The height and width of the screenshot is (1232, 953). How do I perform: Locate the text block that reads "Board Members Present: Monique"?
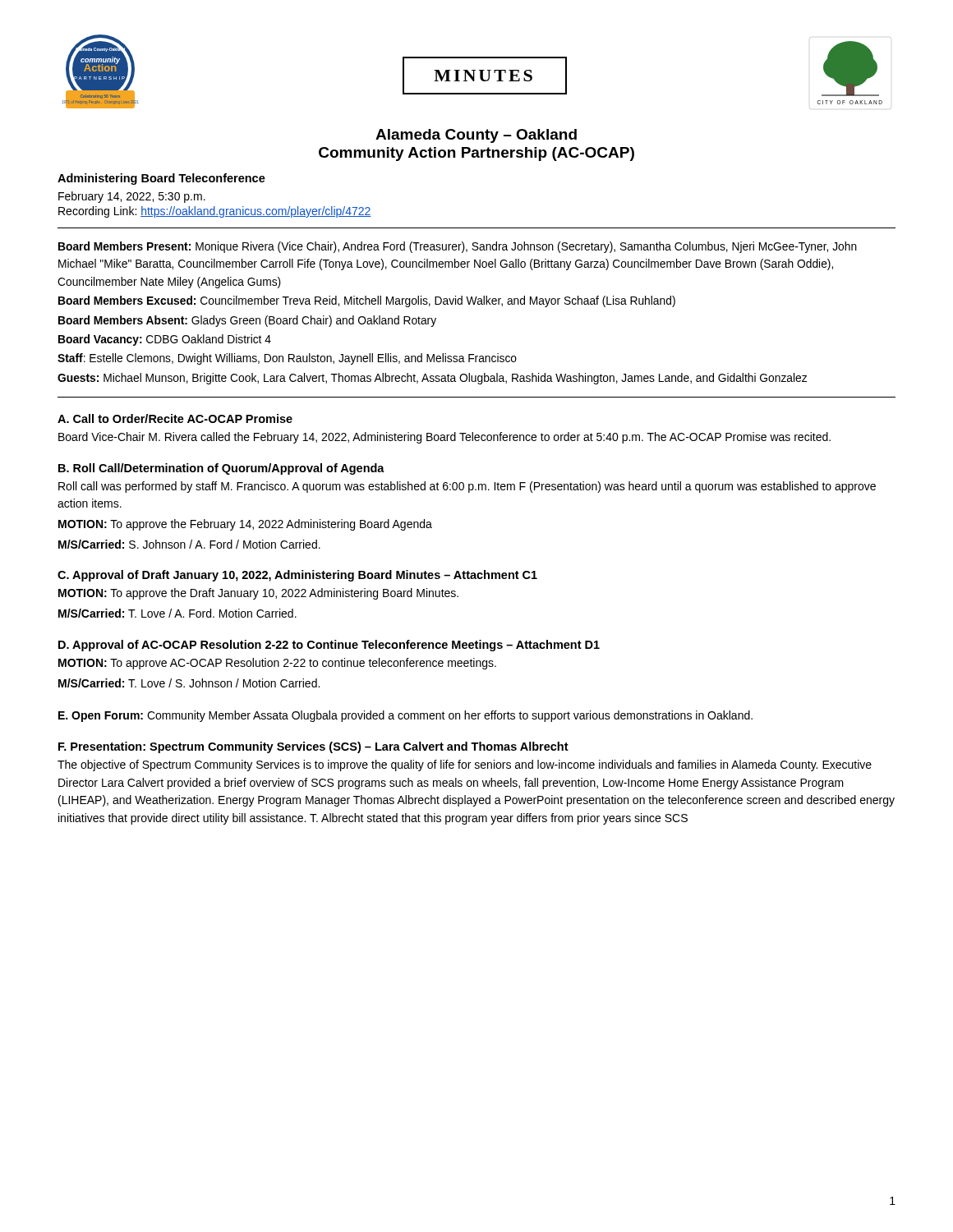pyautogui.click(x=476, y=312)
